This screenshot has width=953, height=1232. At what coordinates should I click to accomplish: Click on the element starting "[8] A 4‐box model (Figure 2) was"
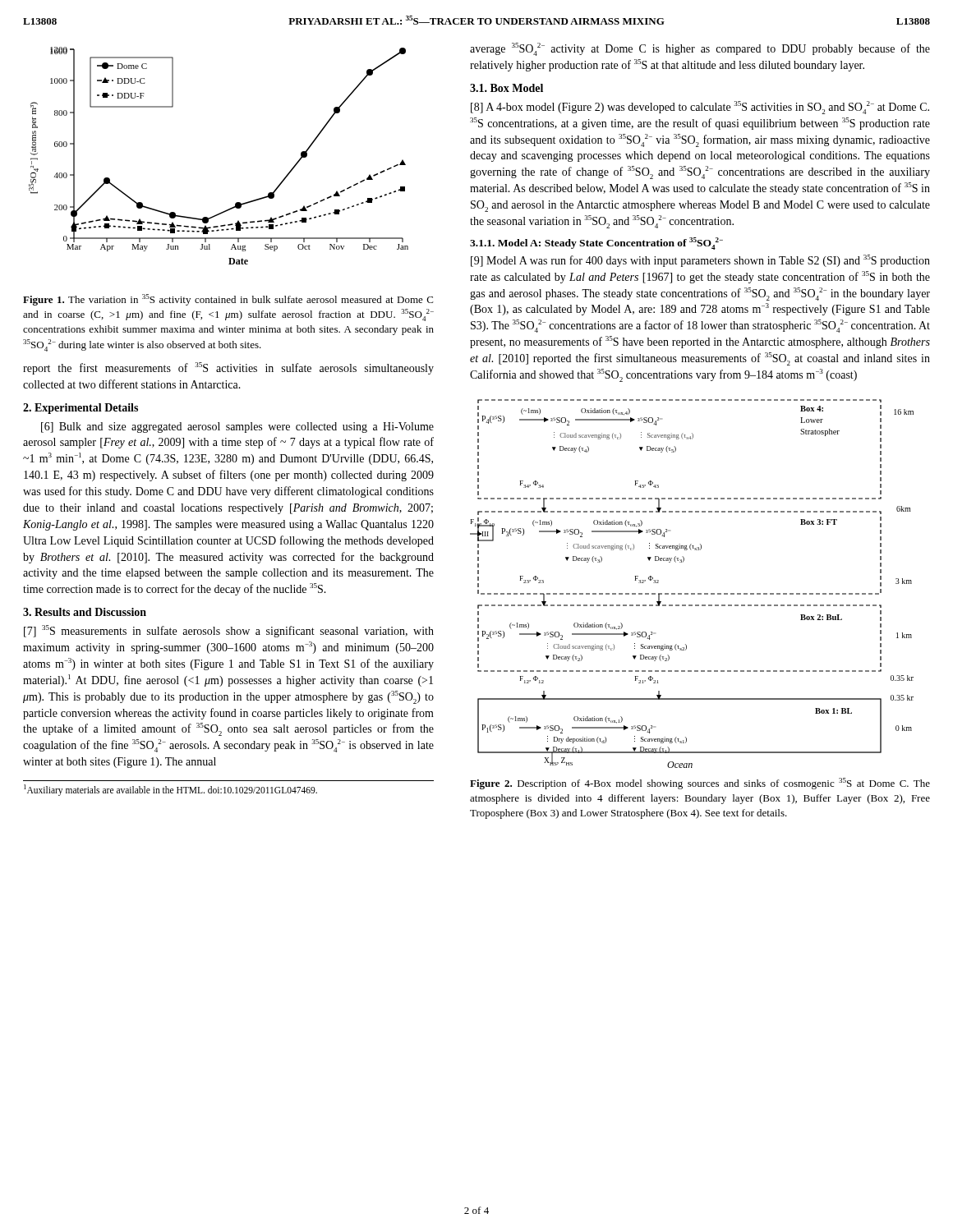[700, 164]
